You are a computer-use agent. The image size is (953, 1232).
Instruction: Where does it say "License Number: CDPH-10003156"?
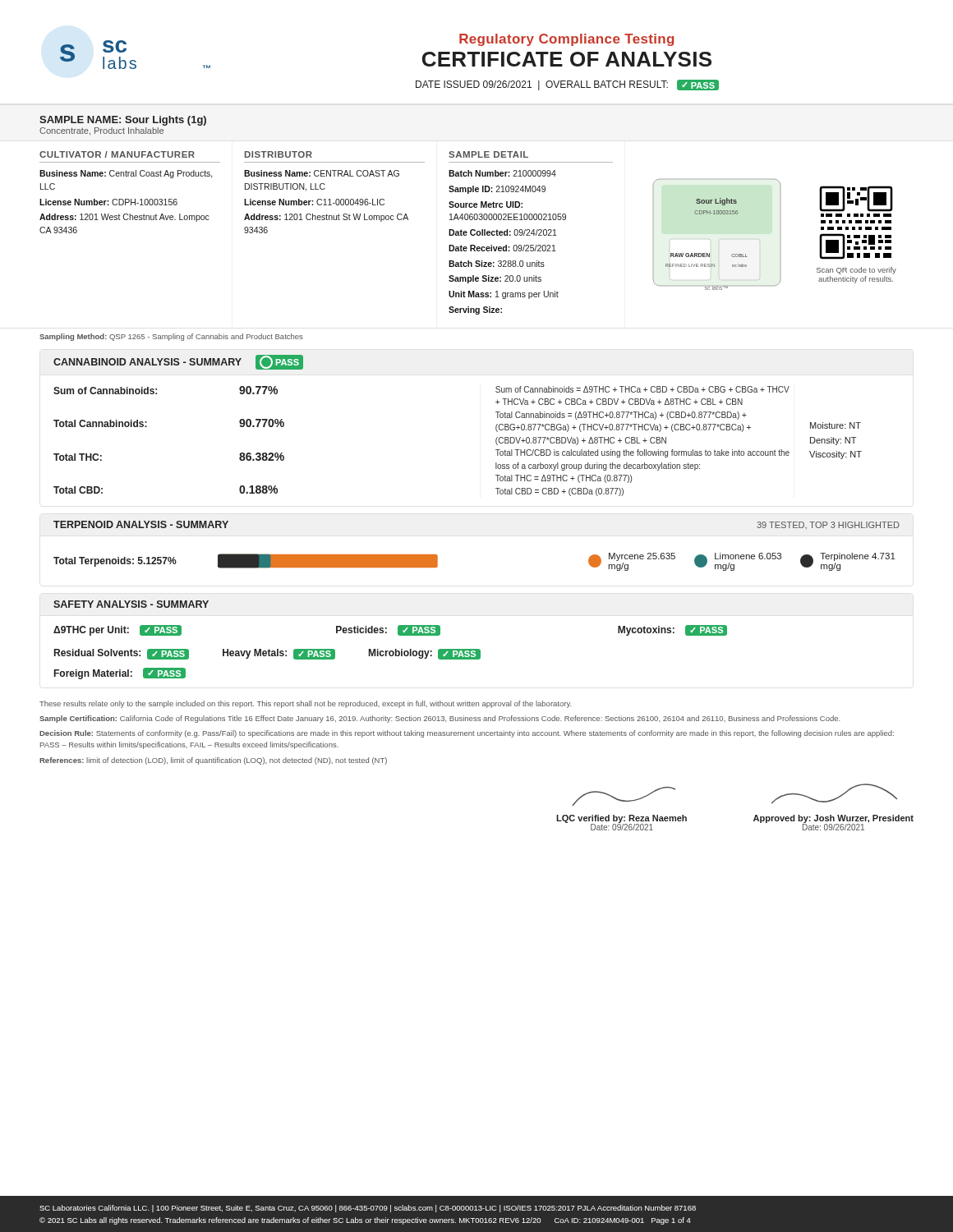coord(108,202)
